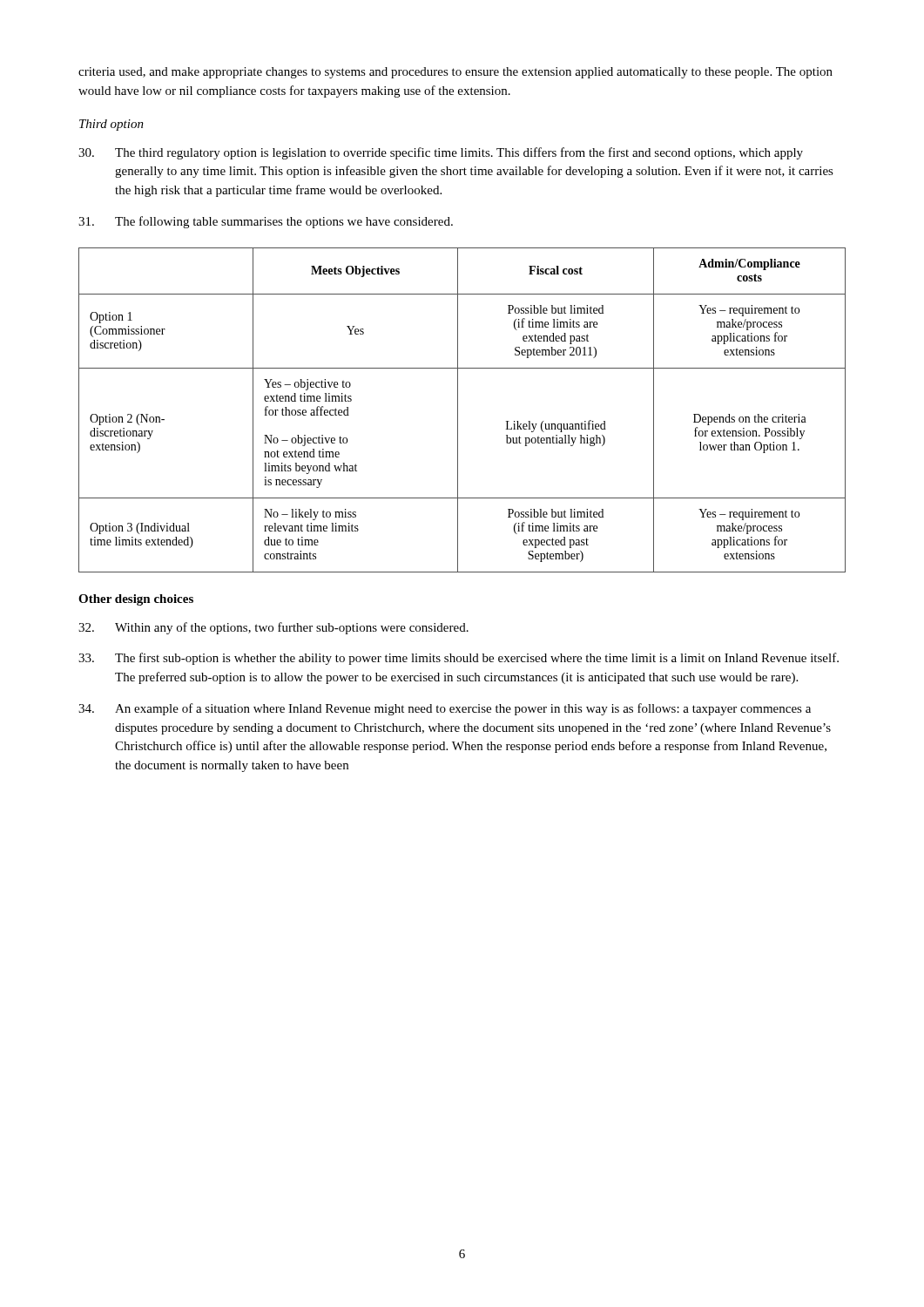Locate the region starting "Other design choices"
This screenshot has width=924, height=1307.
pyautogui.click(x=136, y=598)
